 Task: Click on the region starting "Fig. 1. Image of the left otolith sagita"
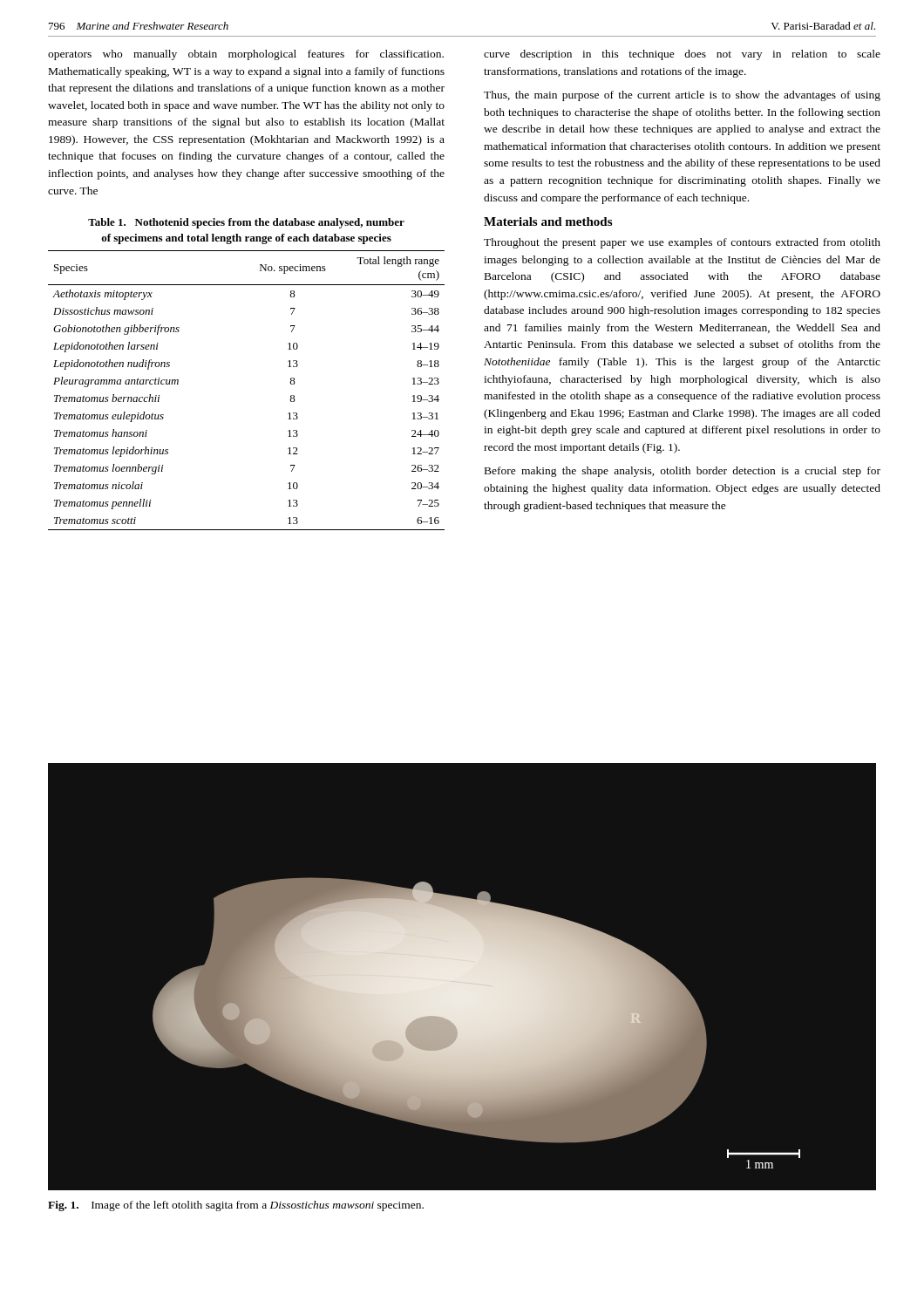(x=236, y=1206)
